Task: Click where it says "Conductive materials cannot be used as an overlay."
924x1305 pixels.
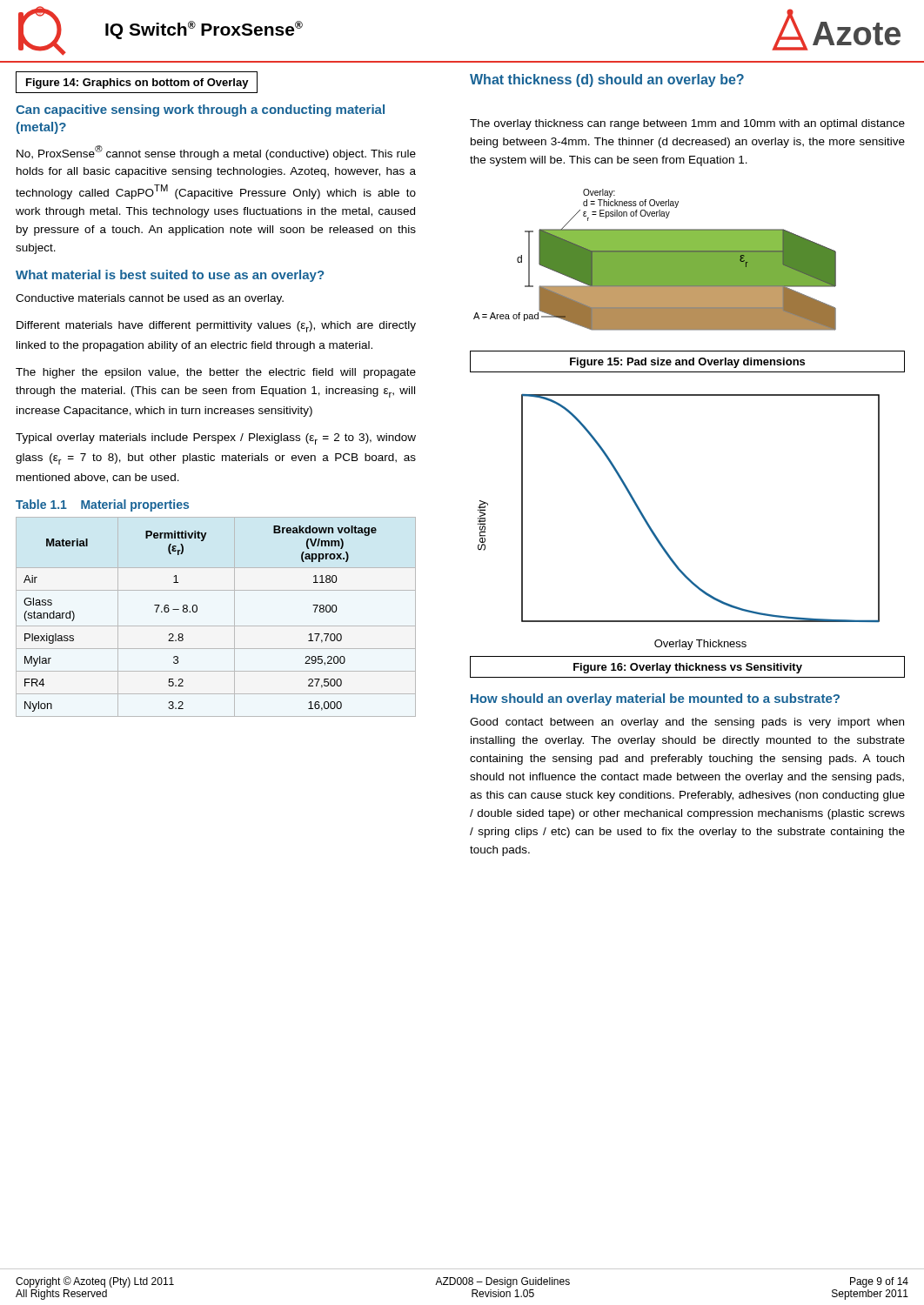Action: pos(150,298)
